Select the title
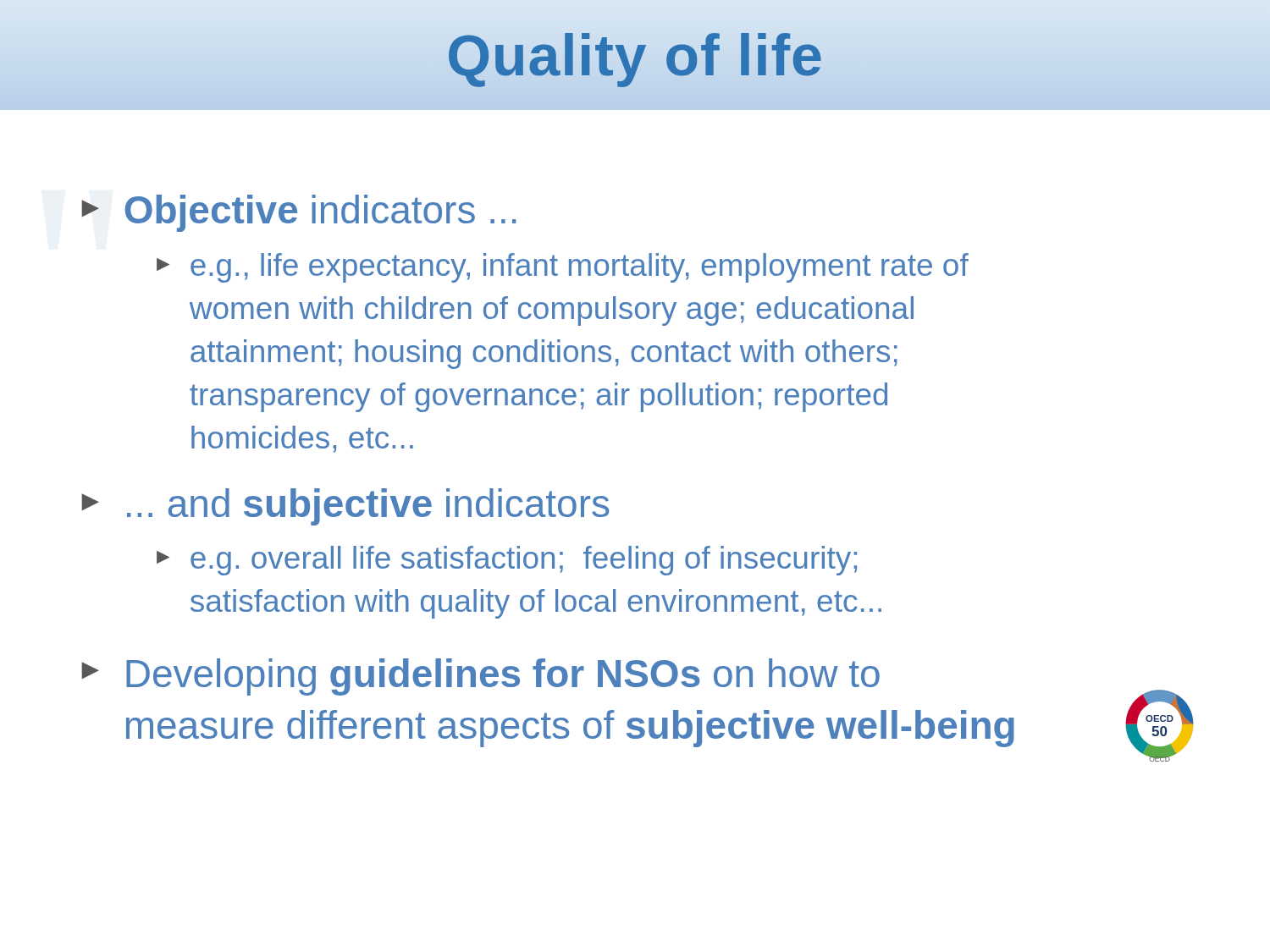This screenshot has width=1270, height=952. (635, 55)
